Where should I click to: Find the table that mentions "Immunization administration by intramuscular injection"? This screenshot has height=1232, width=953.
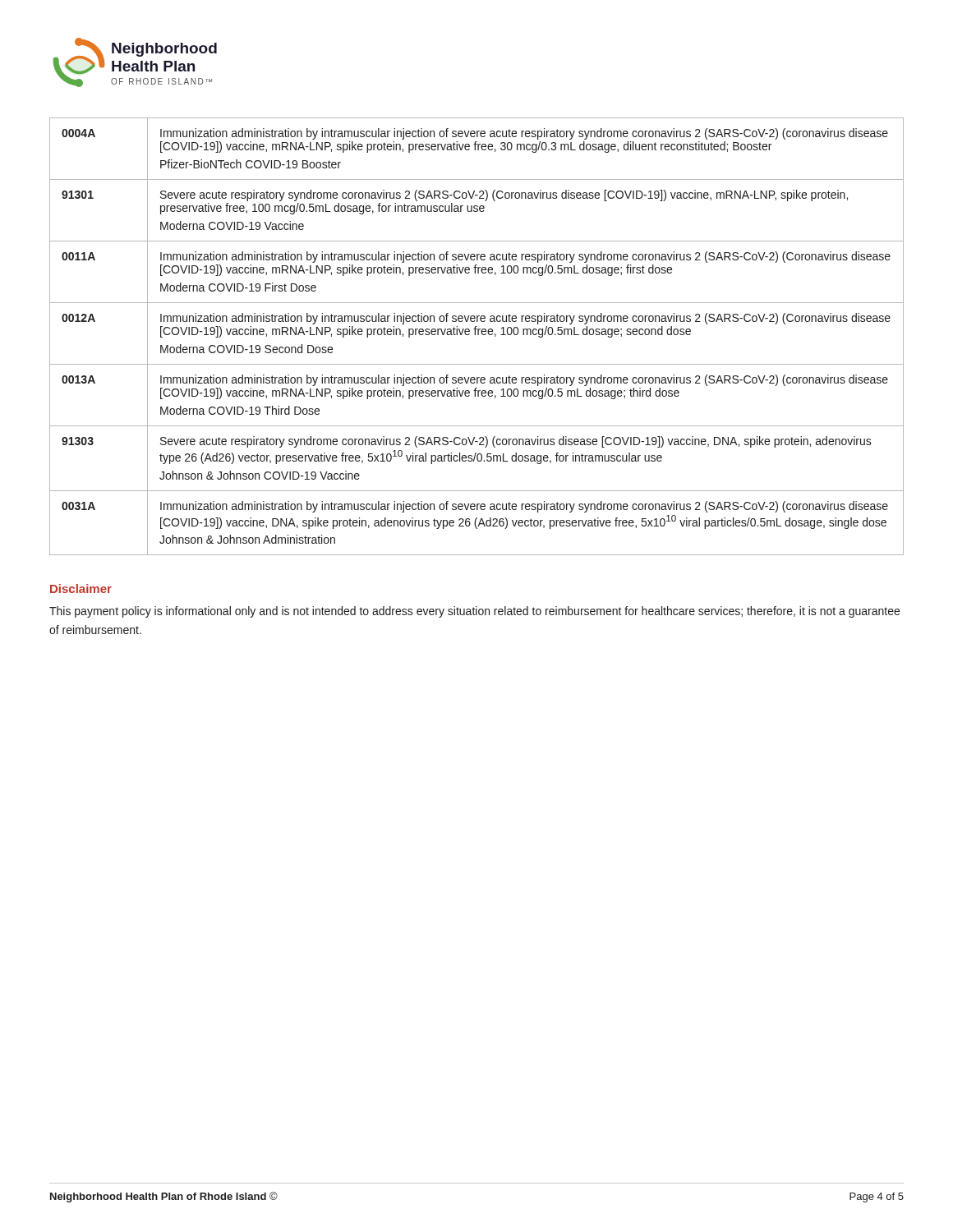point(476,336)
